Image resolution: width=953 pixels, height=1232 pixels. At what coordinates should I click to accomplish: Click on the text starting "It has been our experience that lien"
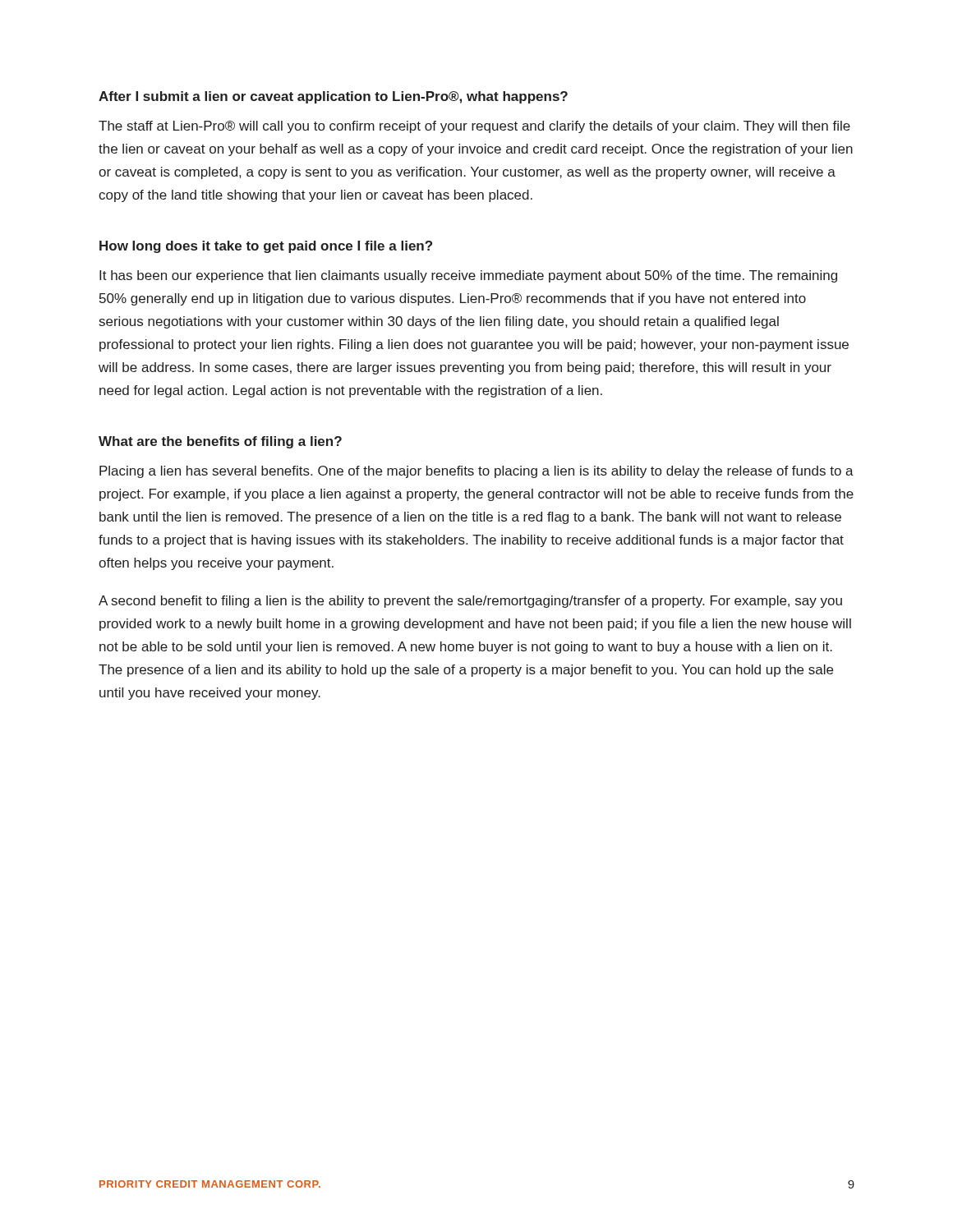(474, 333)
